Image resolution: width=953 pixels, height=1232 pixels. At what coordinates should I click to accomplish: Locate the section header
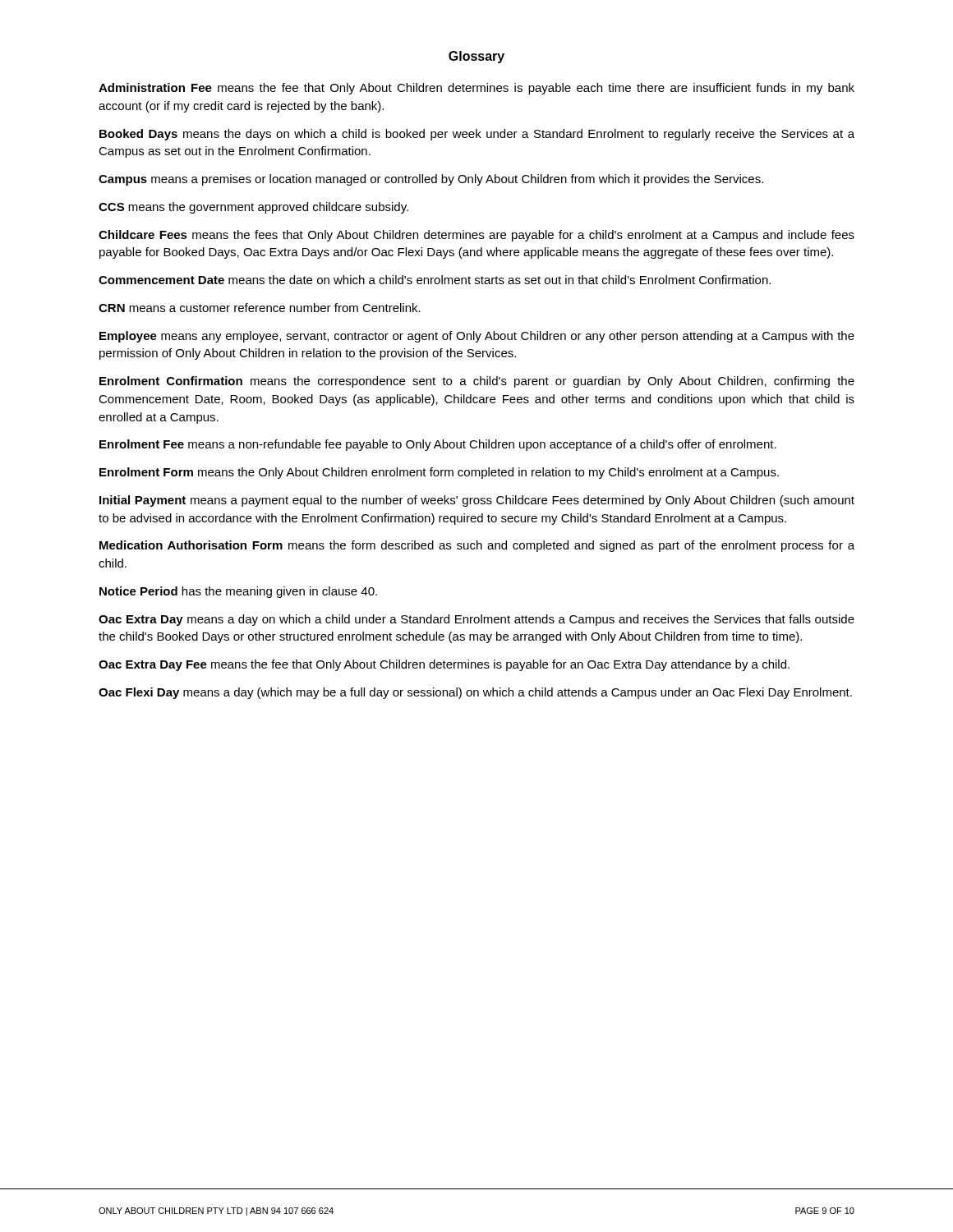tap(476, 56)
